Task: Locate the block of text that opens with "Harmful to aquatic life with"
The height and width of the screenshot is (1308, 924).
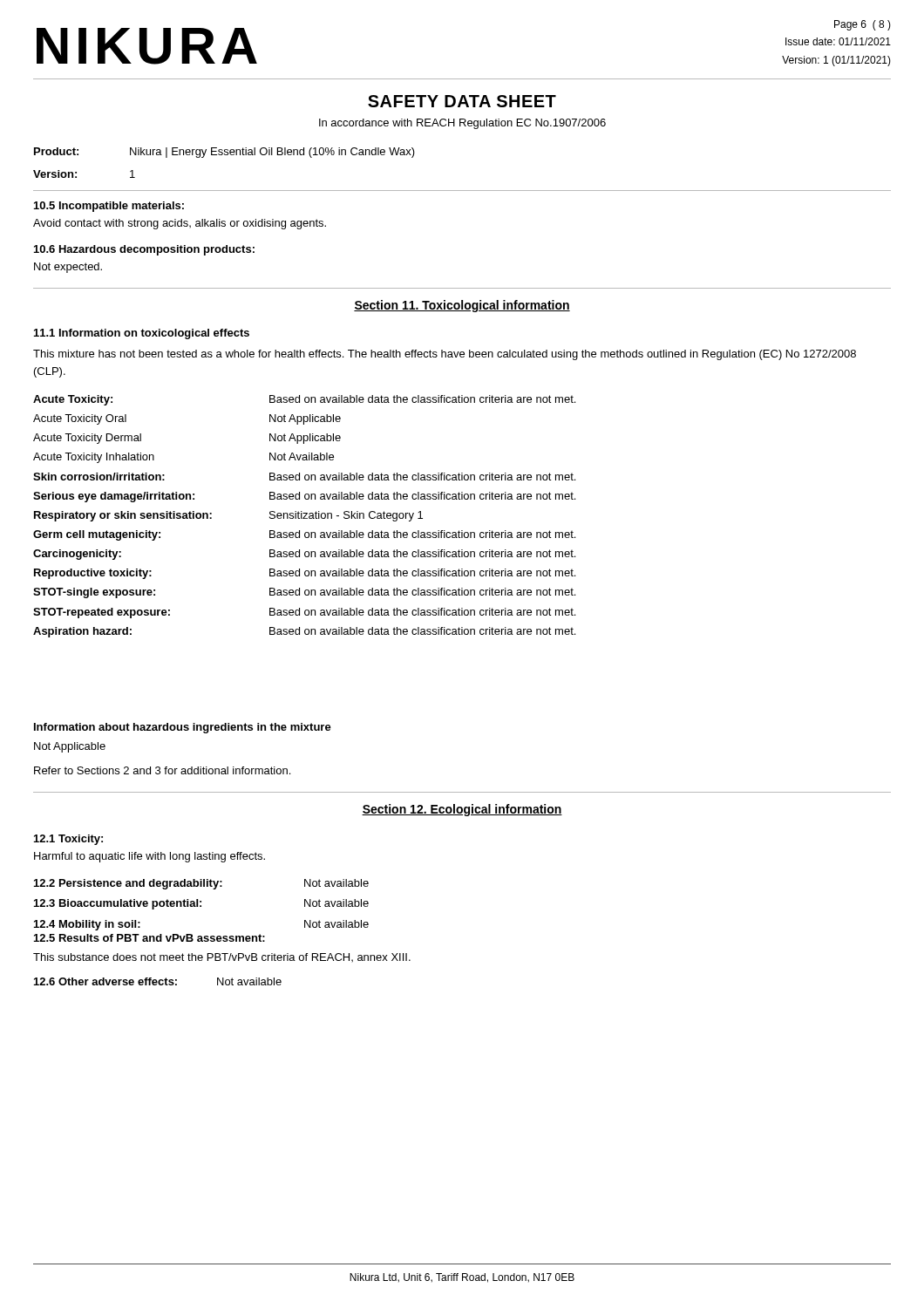Action: point(150,856)
